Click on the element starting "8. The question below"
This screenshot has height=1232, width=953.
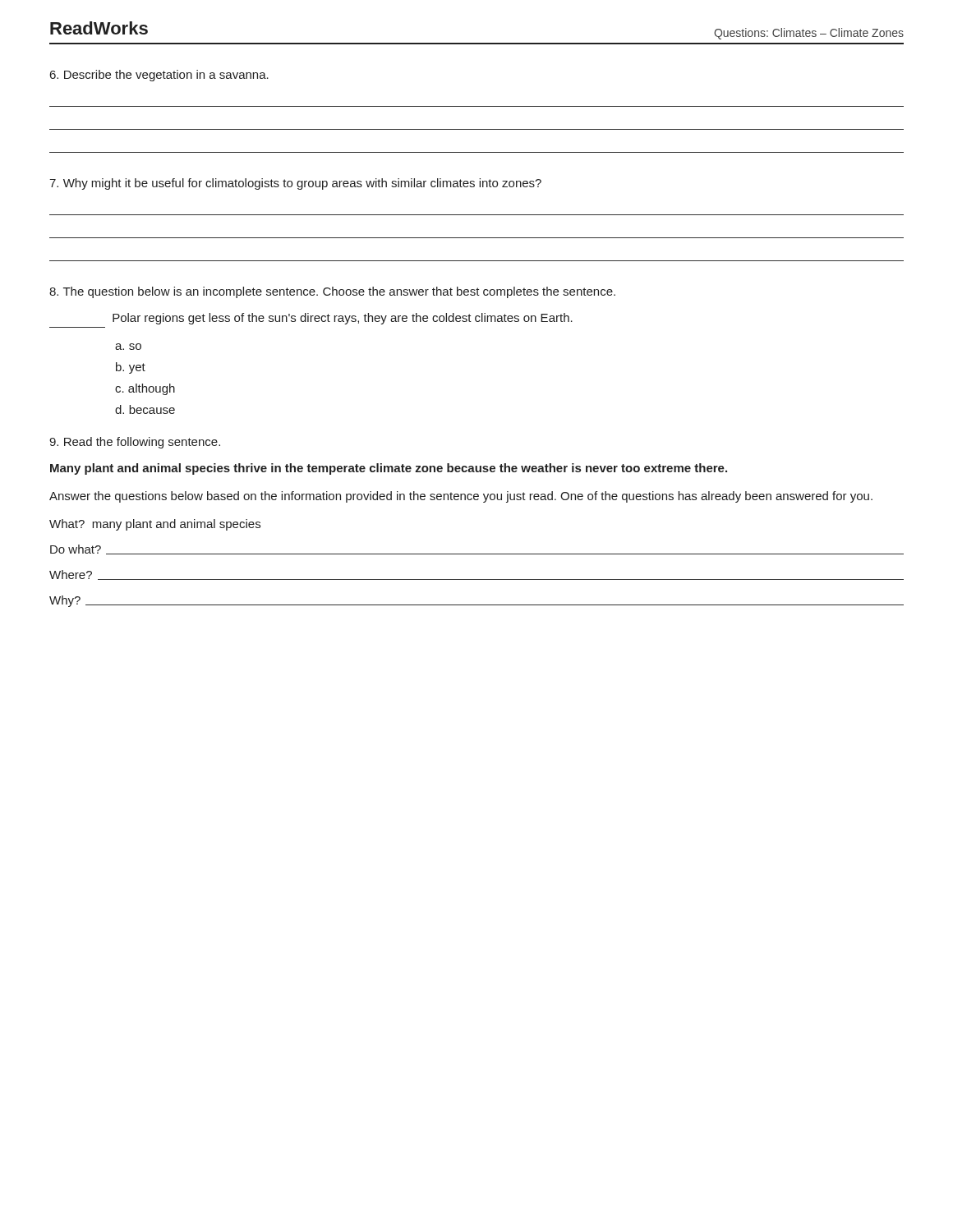pos(476,305)
